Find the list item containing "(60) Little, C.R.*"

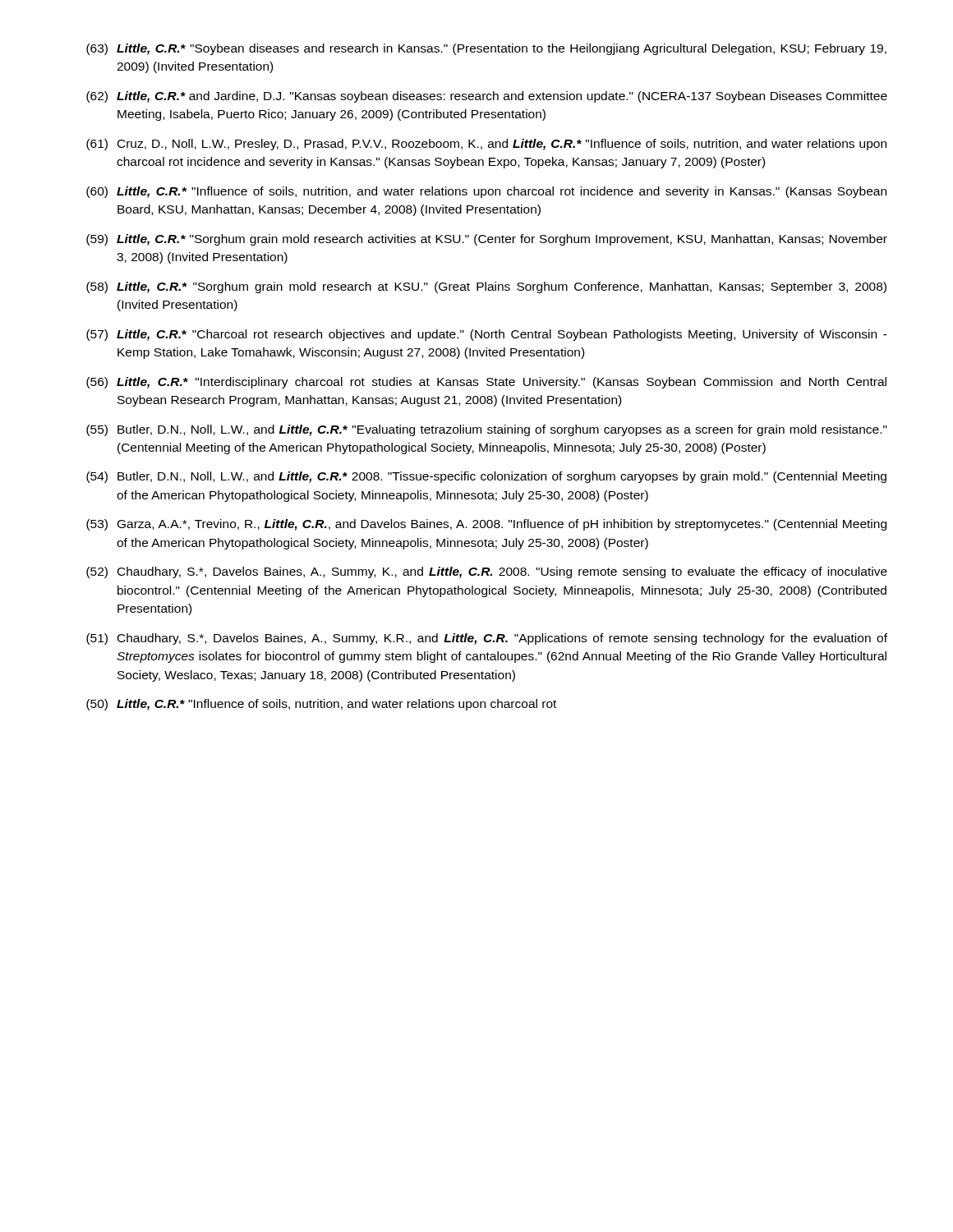pos(476,201)
